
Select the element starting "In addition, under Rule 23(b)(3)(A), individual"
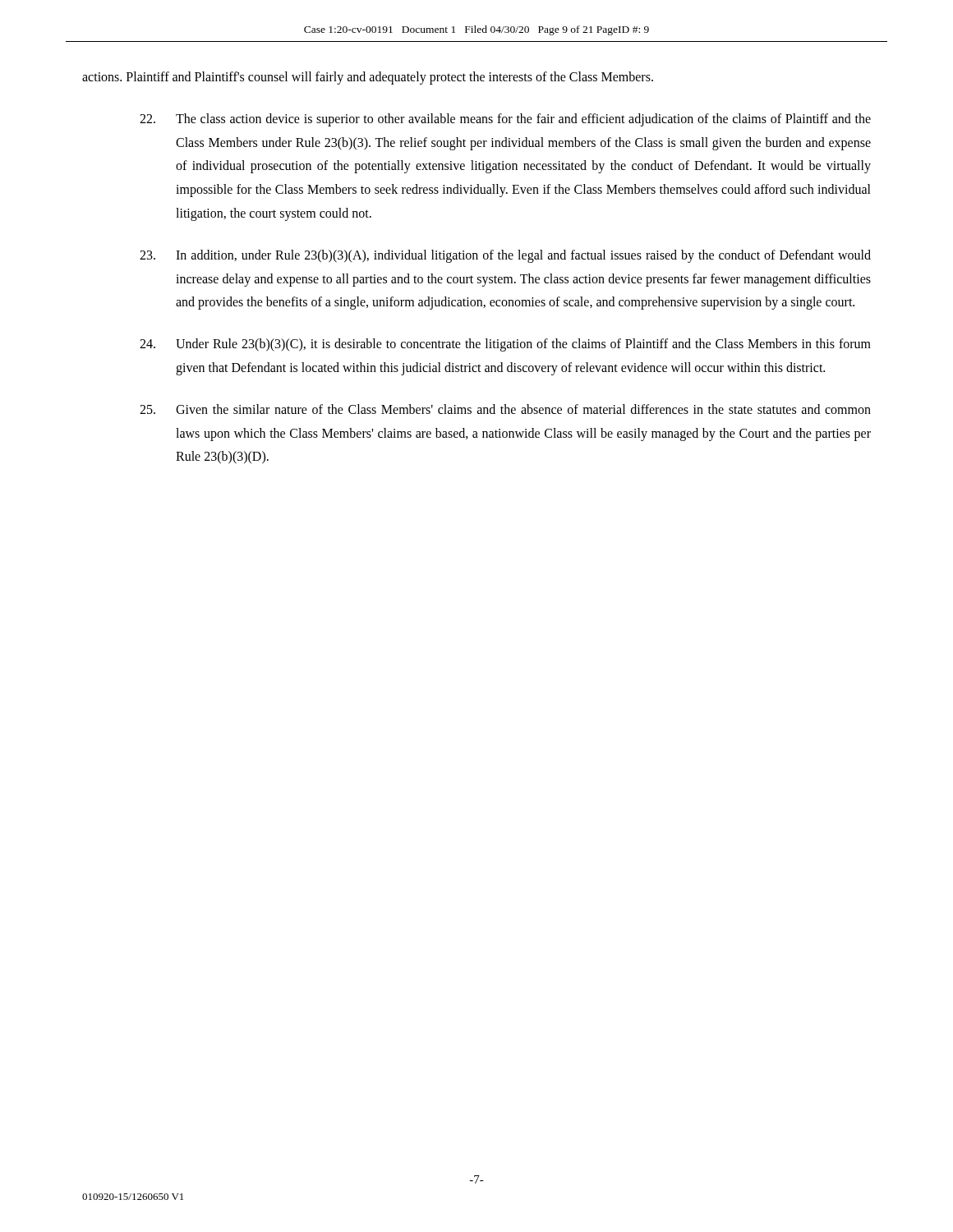point(476,279)
